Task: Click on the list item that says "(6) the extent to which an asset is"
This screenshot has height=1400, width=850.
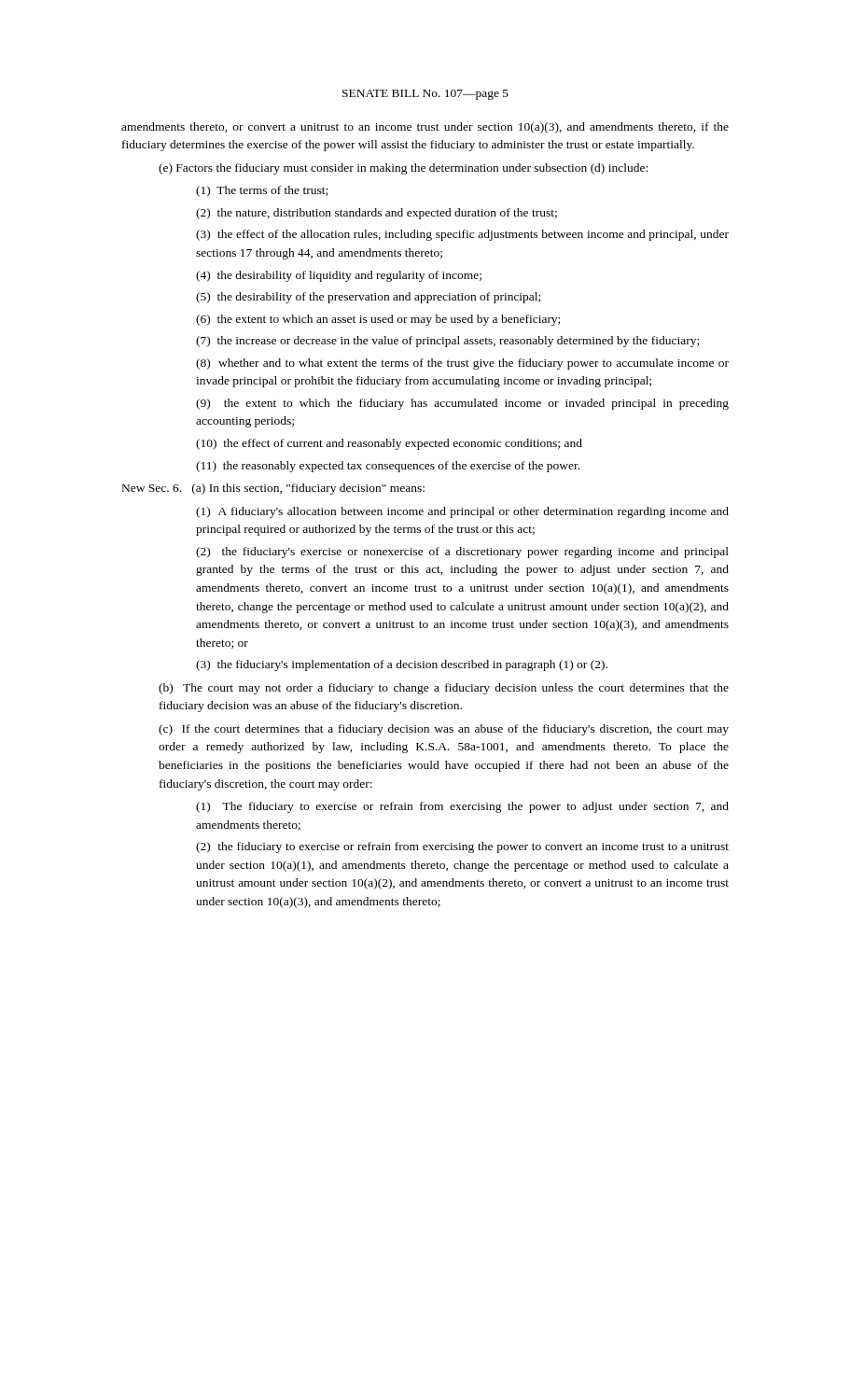Action: coord(379,318)
